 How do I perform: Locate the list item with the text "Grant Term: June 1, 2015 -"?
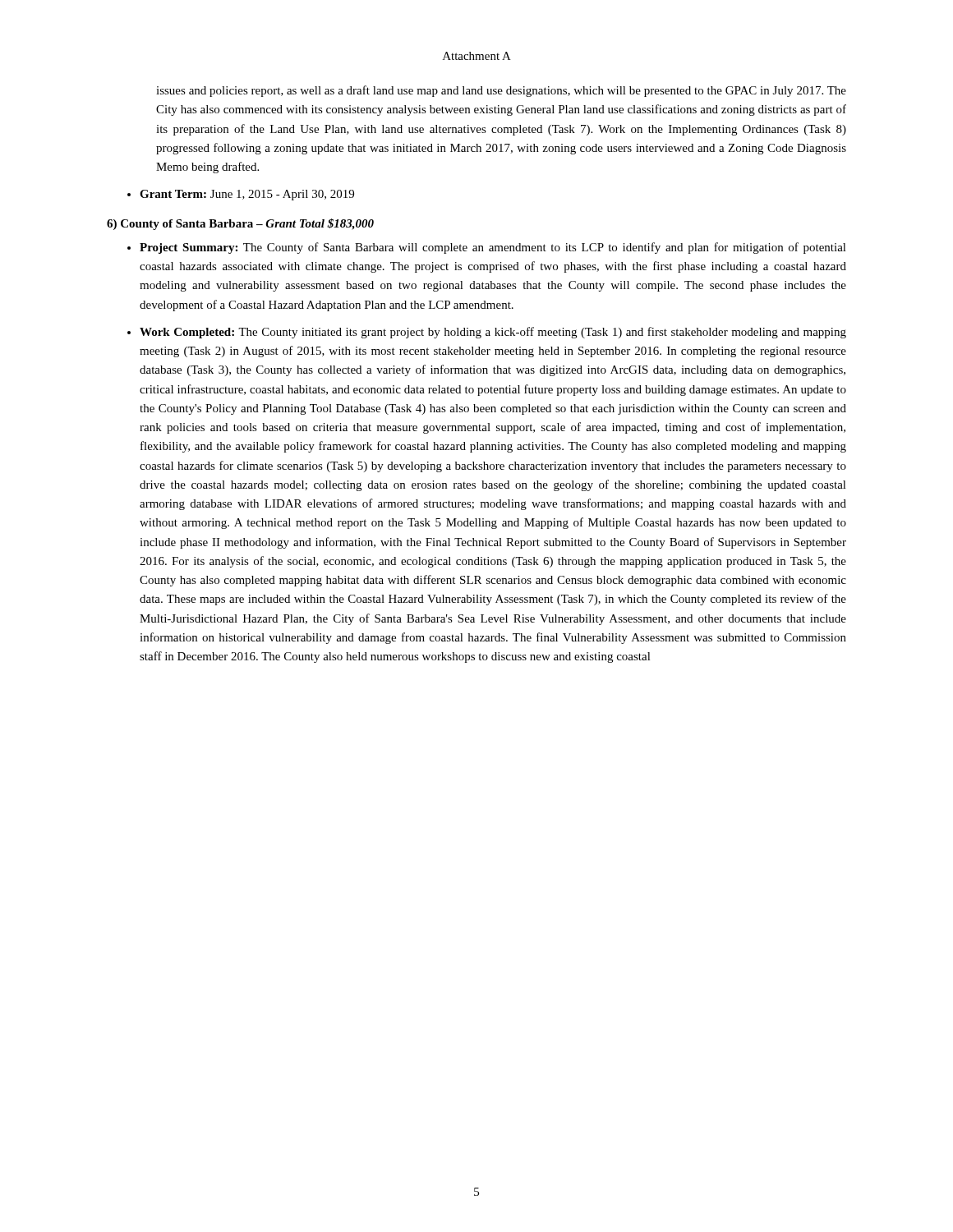[247, 194]
